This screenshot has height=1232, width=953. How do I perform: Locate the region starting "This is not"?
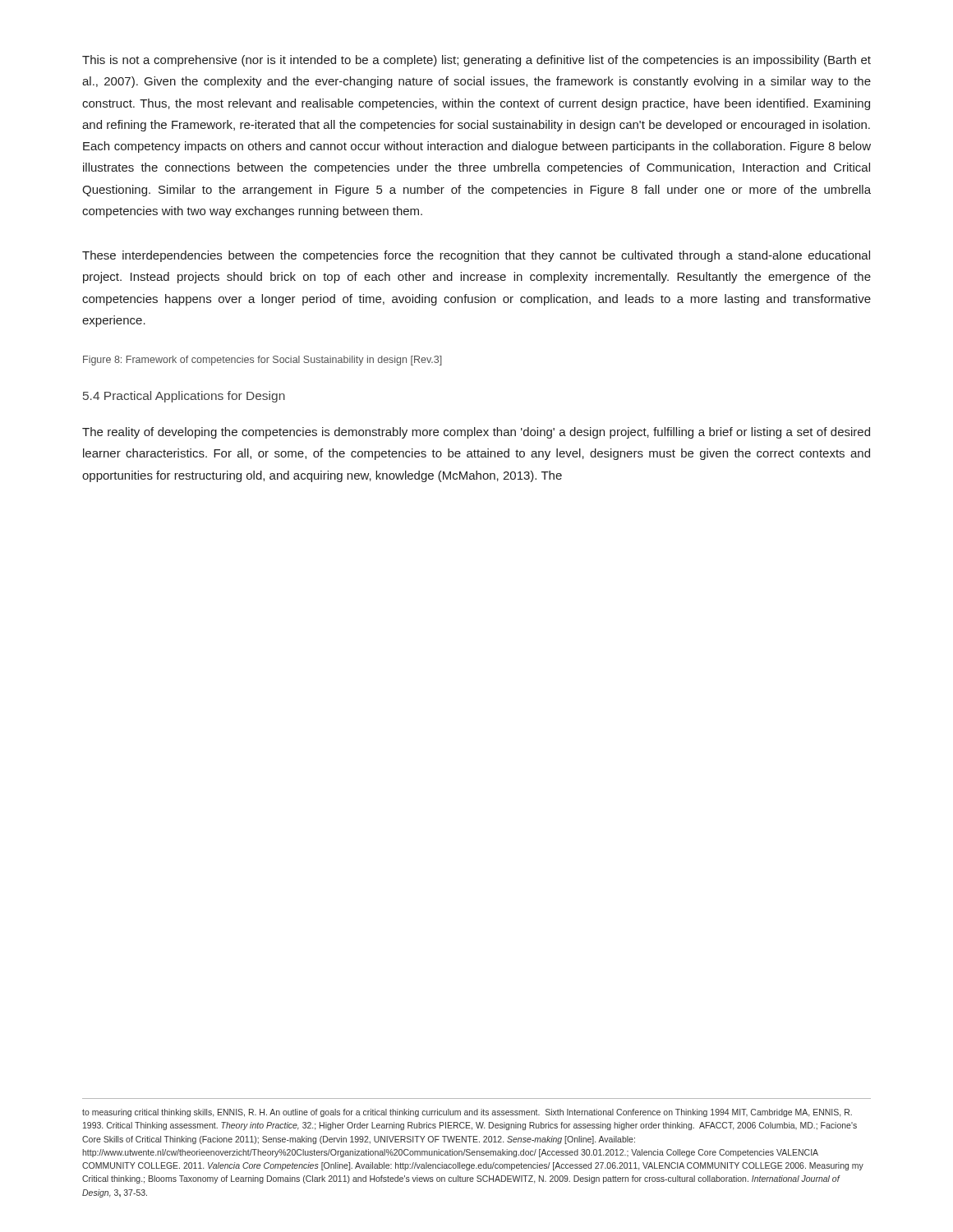click(476, 135)
